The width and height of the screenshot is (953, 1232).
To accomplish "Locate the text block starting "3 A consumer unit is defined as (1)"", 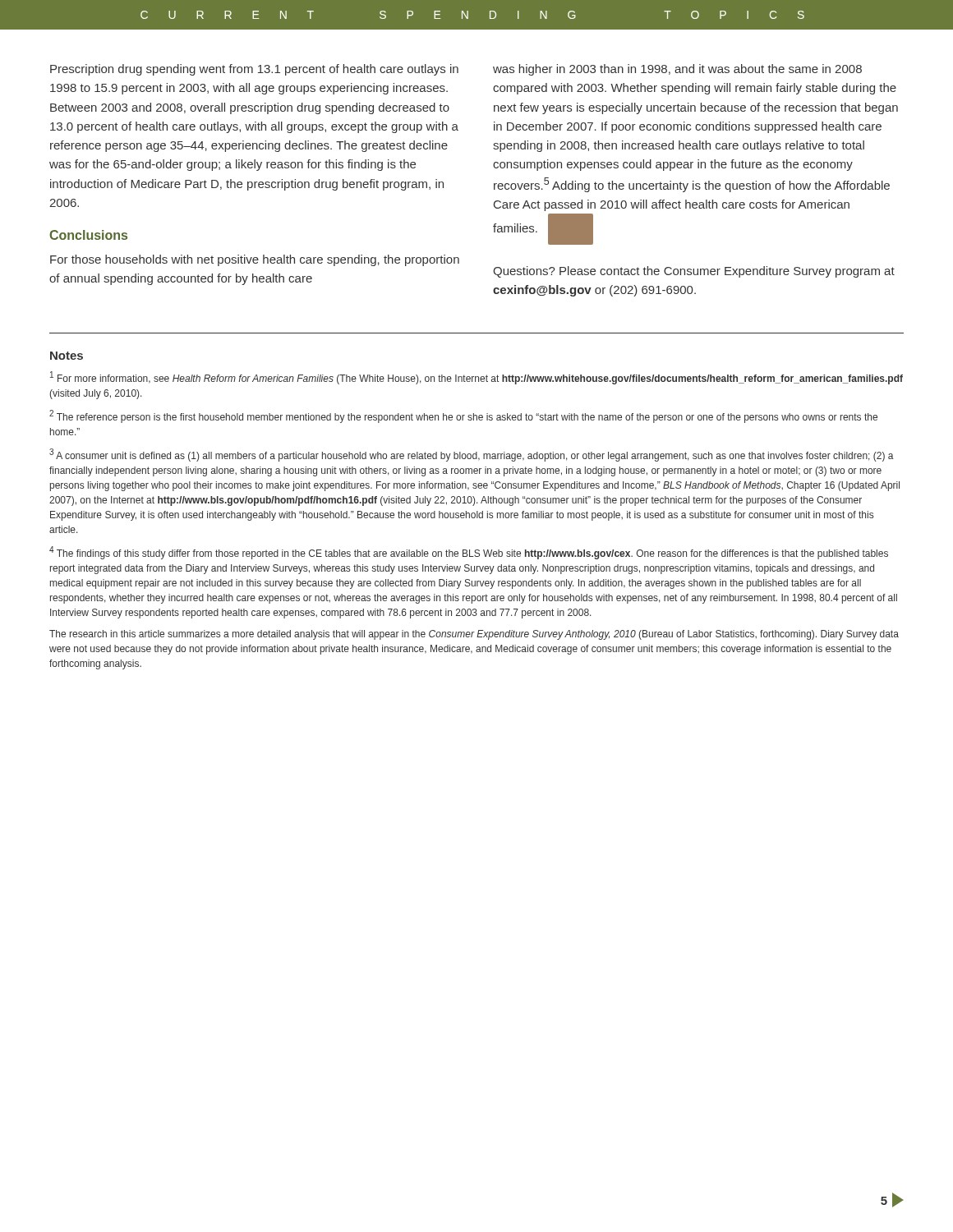I will (x=475, y=491).
